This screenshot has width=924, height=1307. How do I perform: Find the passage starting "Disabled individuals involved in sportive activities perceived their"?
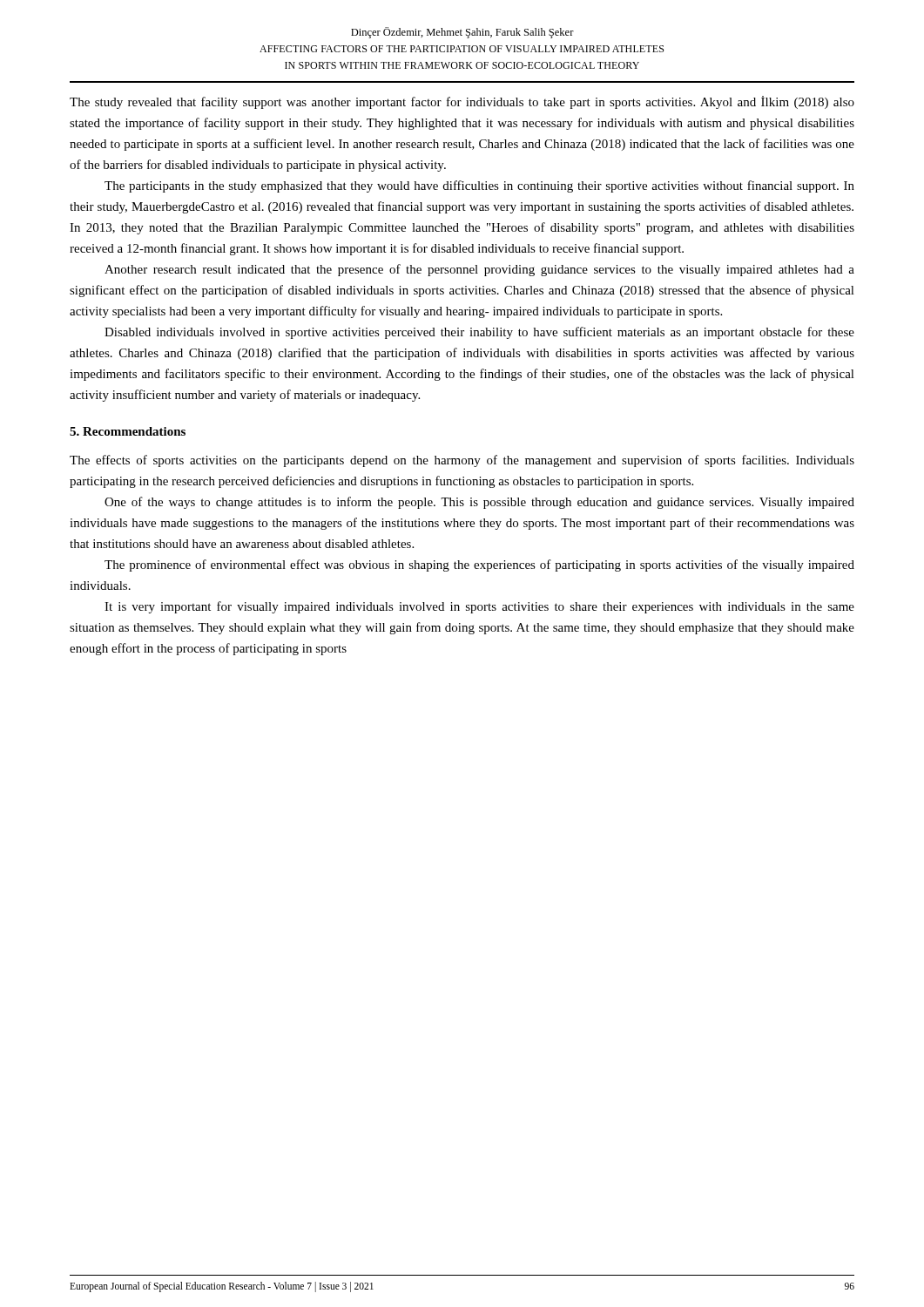[x=462, y=363]
